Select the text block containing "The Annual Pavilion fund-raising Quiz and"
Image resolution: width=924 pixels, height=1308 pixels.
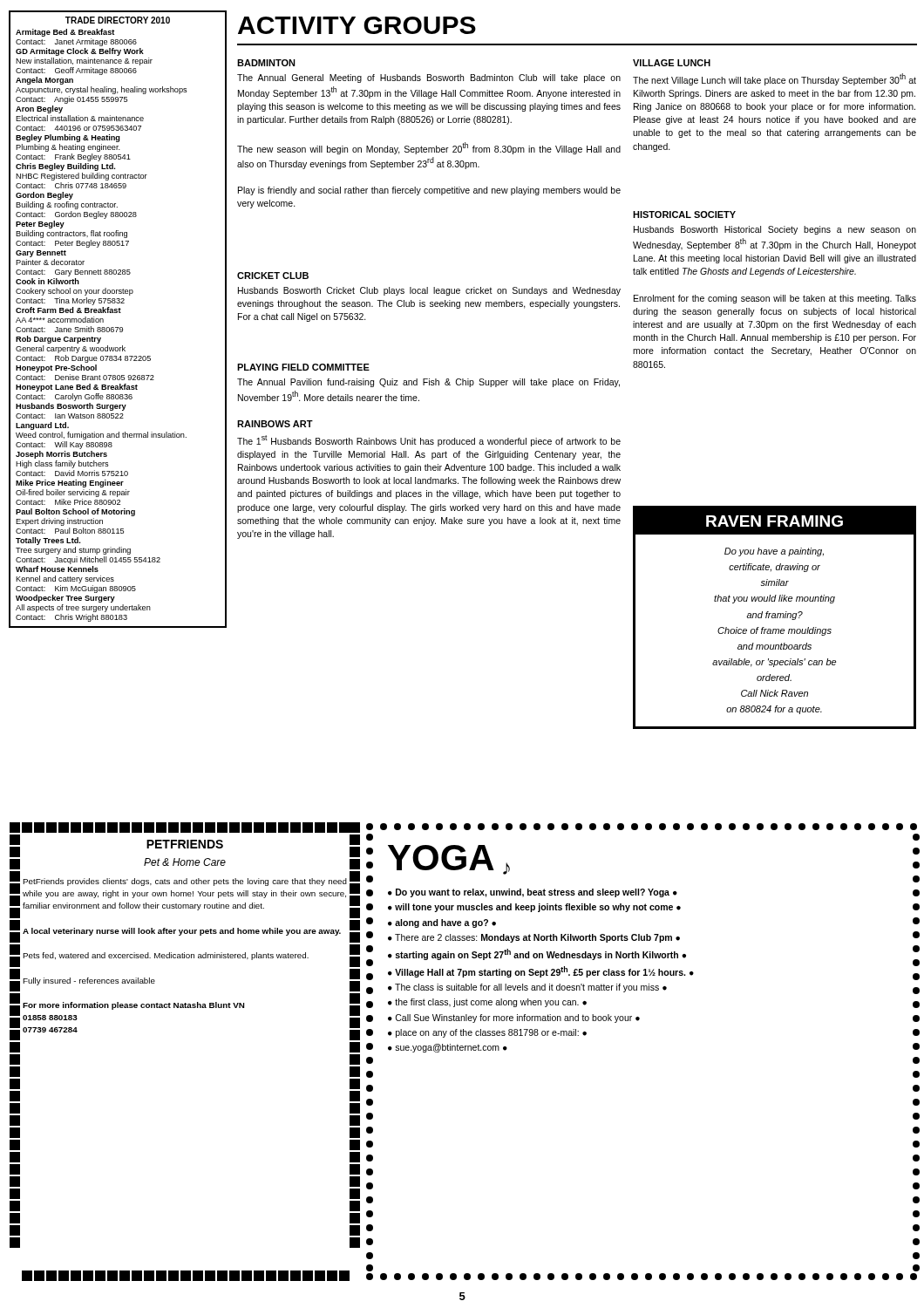click(429, 390)
